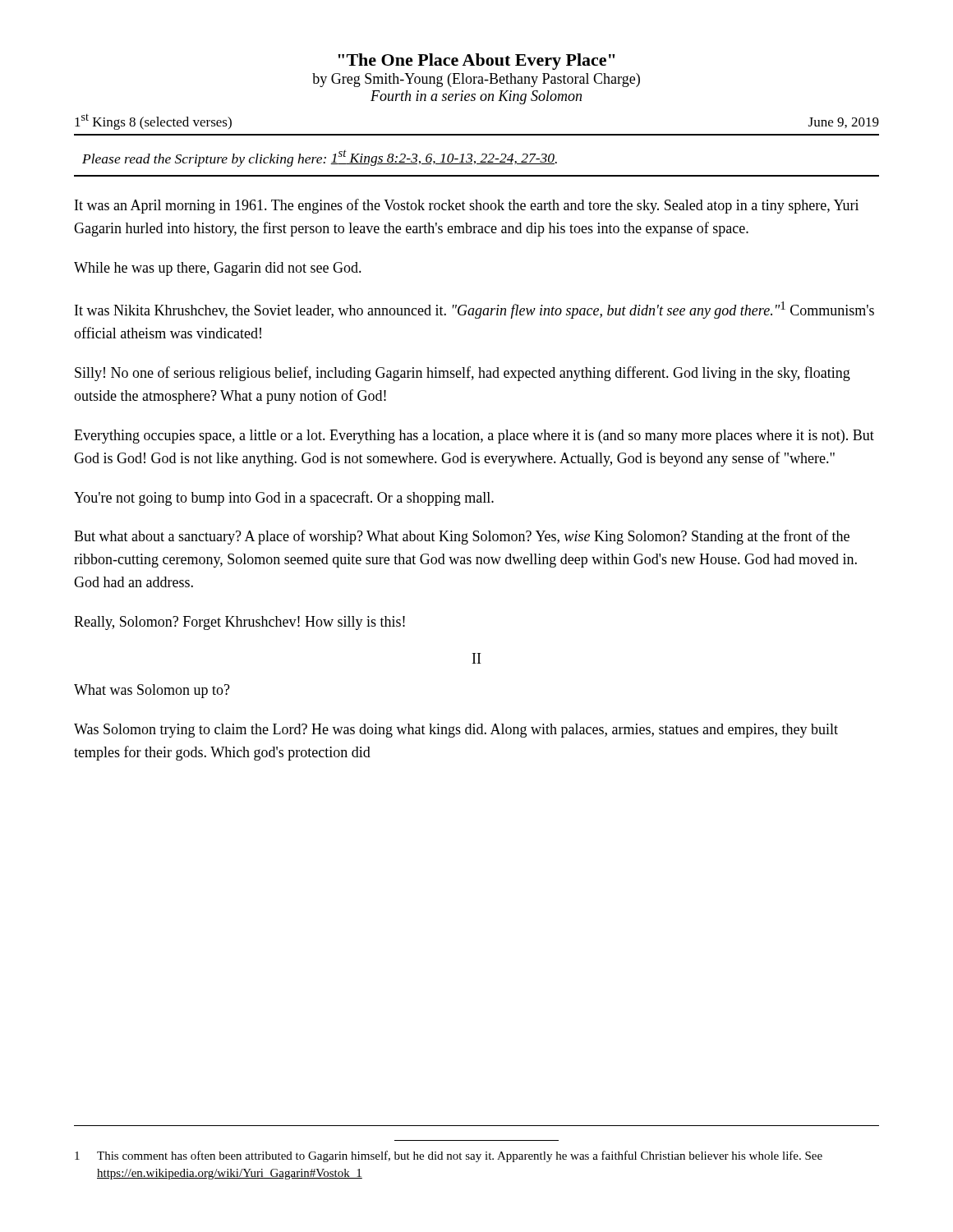Screen dimensions: 1232x953
Task: Select the text block with the text "Please read the Scripture"
Action: (320, 157)
